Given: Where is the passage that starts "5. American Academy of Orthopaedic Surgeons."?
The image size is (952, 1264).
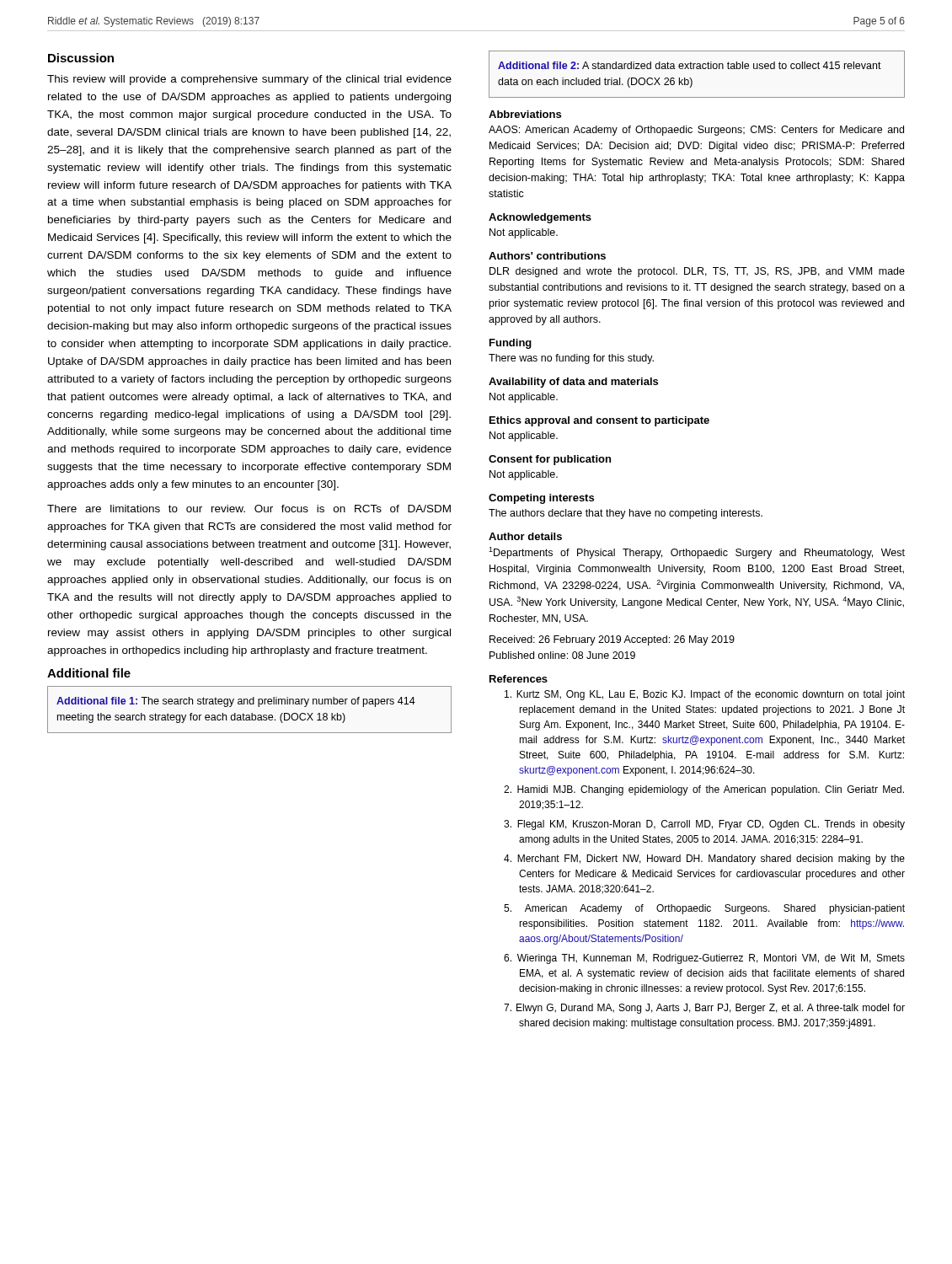Looking at the screenshot, I should point(704,923).
